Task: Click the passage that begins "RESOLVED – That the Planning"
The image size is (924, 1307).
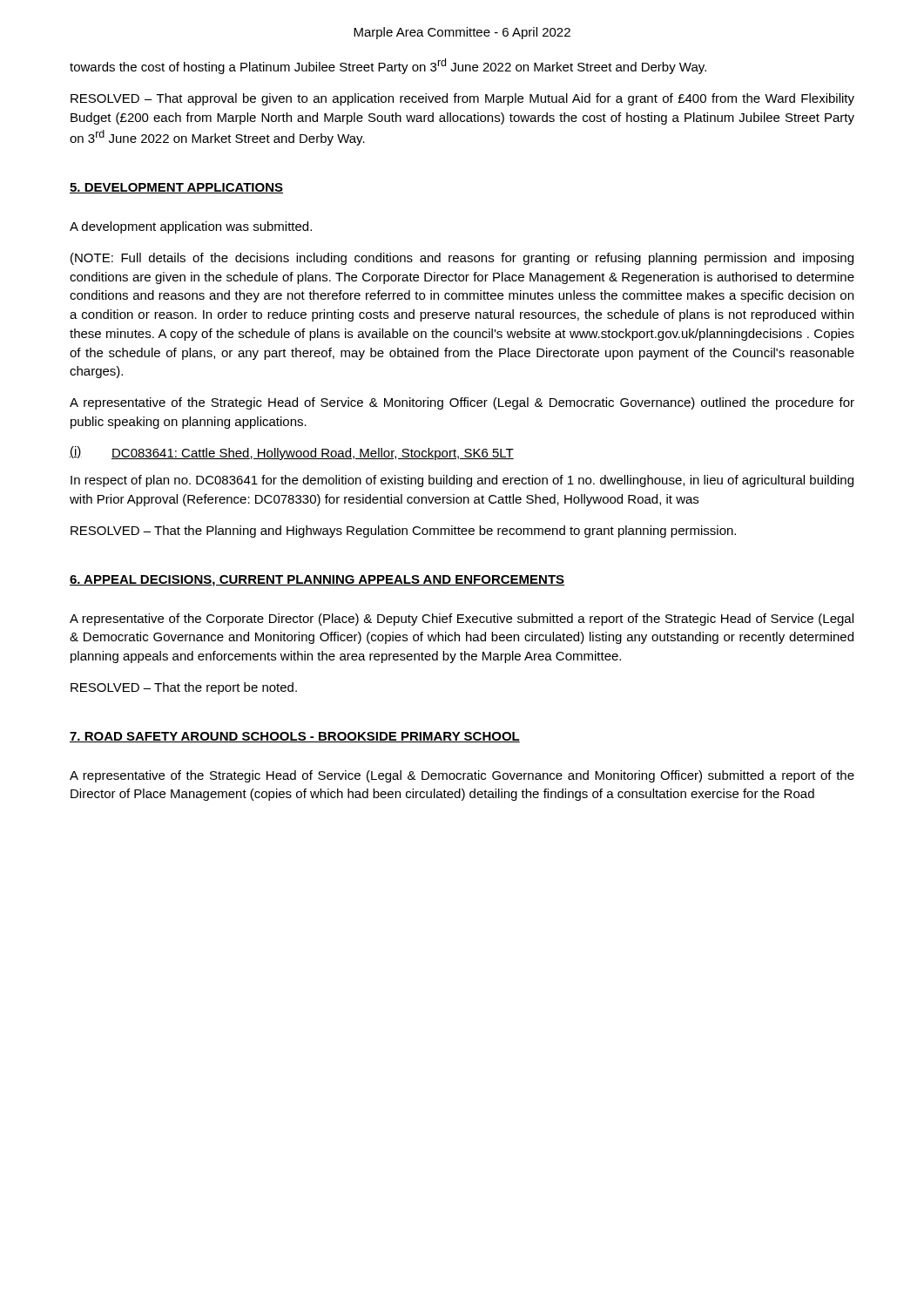Action: (403, 530)
